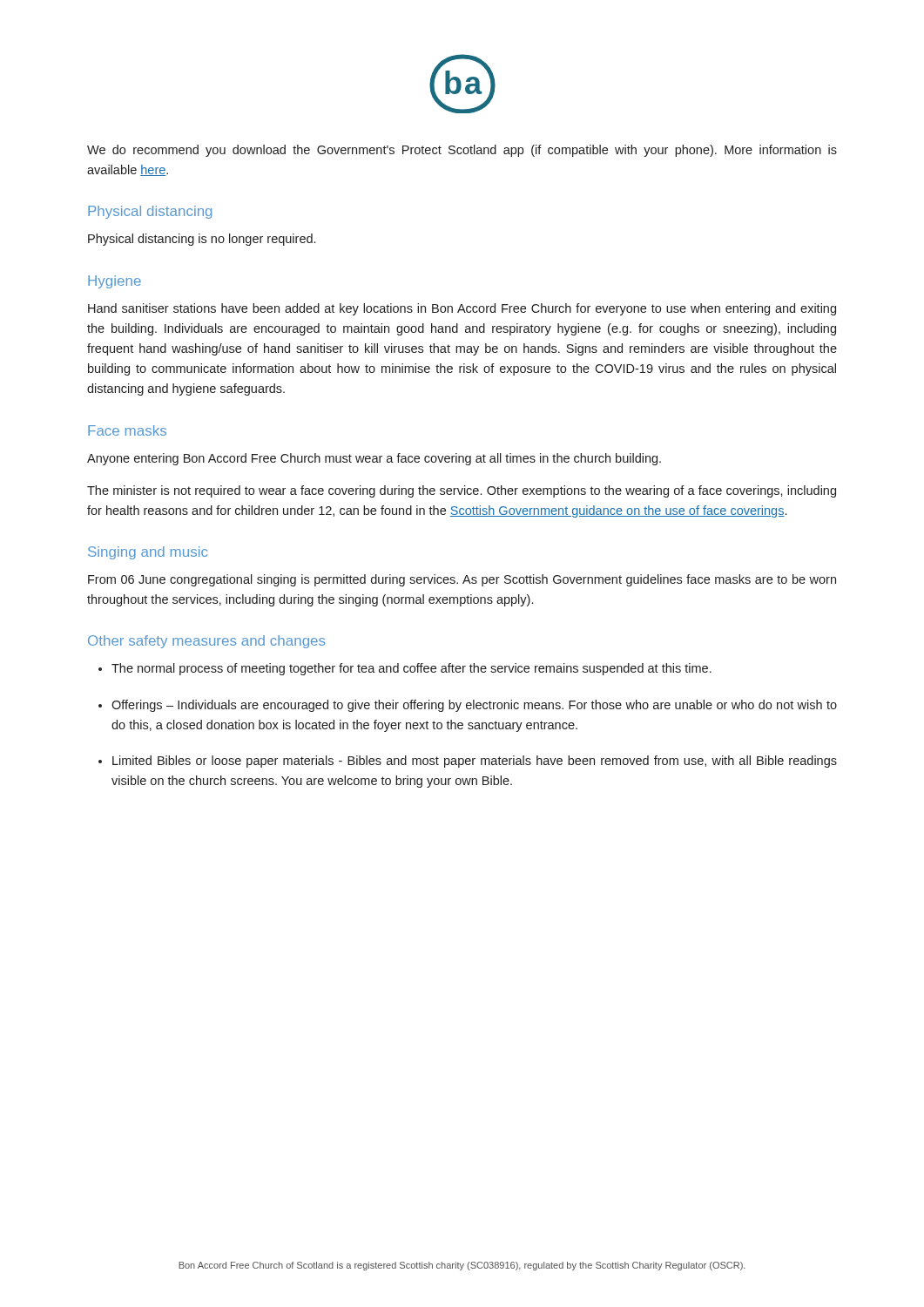924x1307 pixels.
Task: Select the text block that reads "Anyone entering Bon Accord Free"
Action: coord(375,458)
